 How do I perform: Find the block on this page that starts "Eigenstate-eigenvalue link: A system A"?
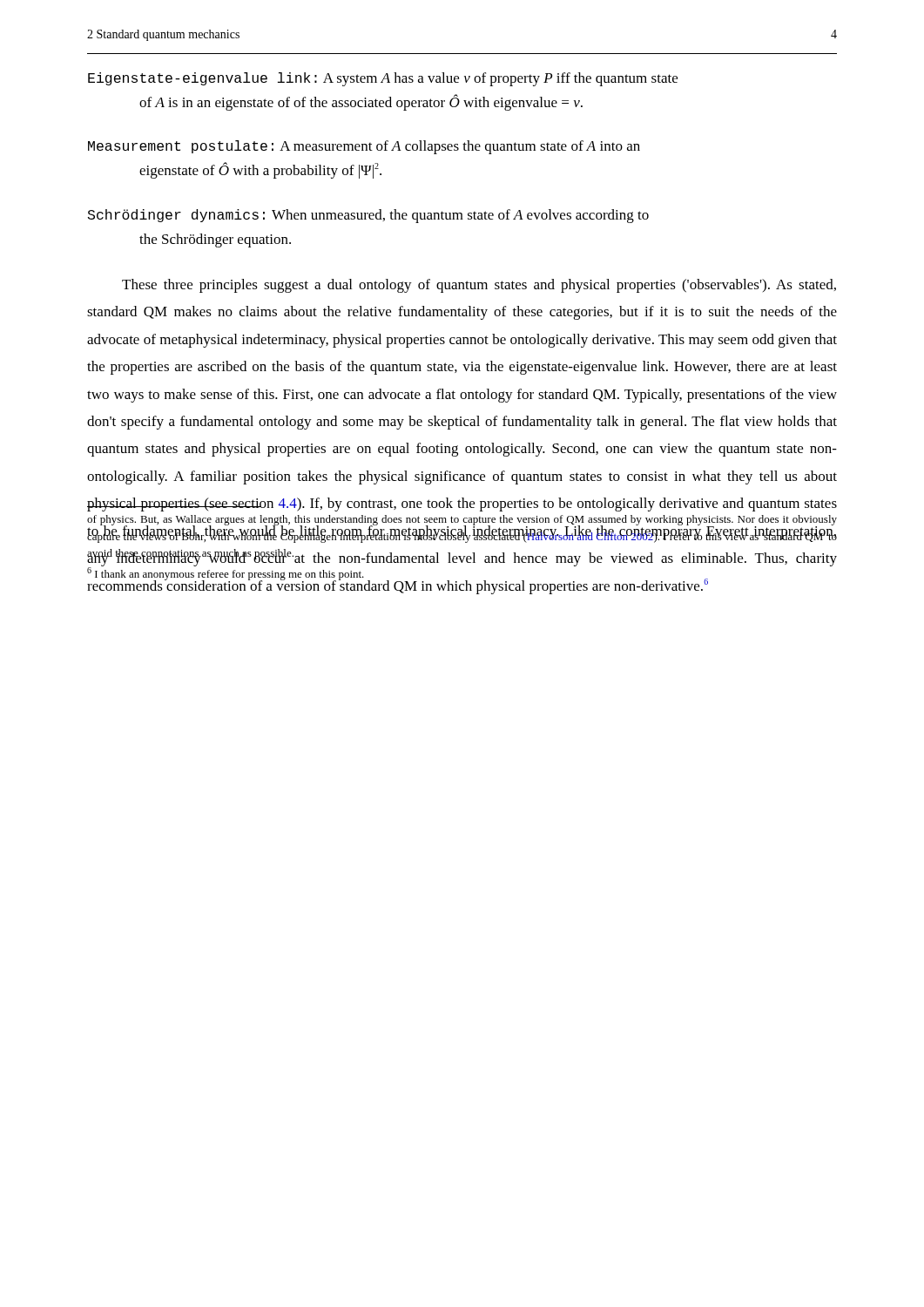462,92
